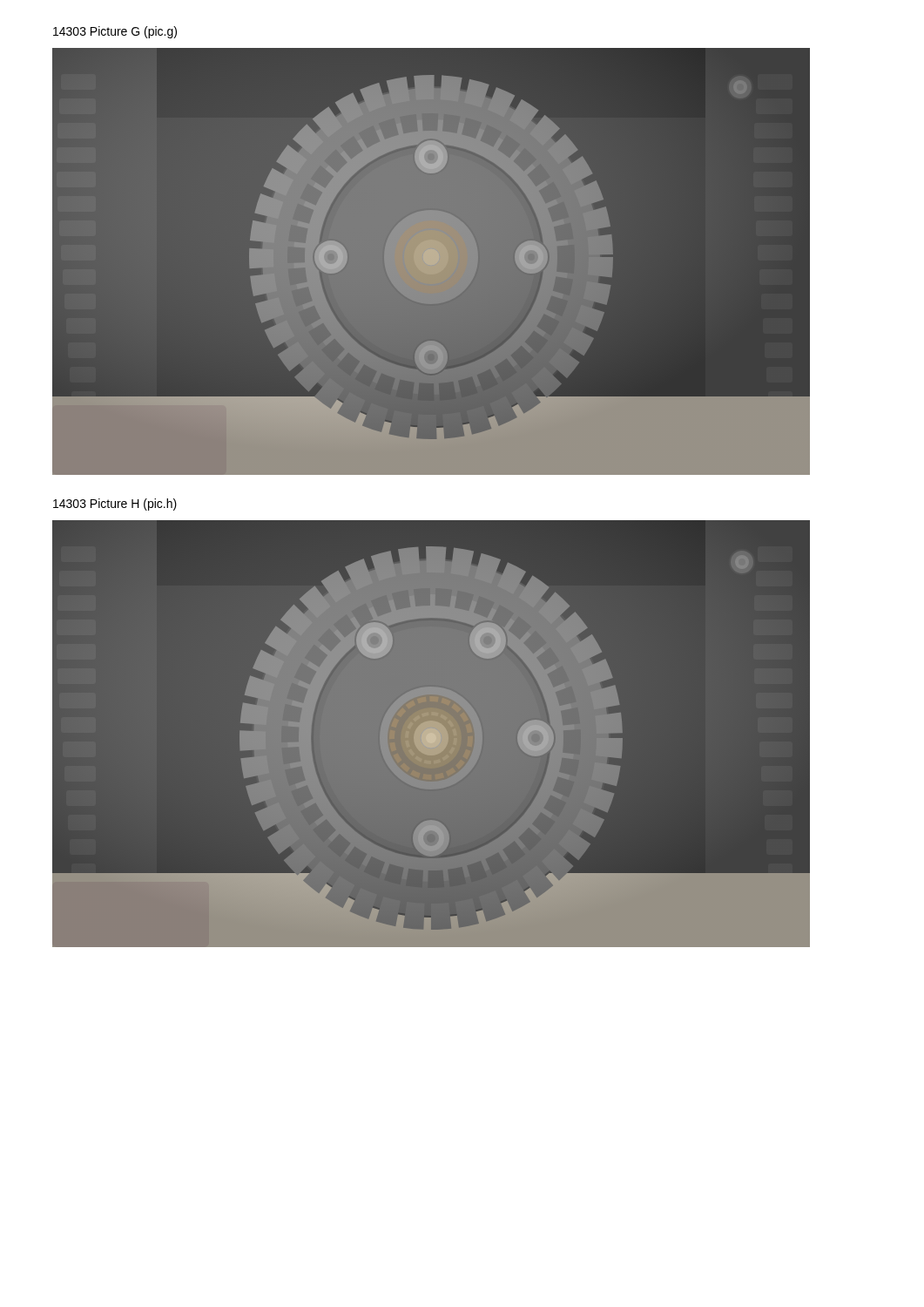Image resolution: width=924 pixels, height=1307 pixels.
Task: Click on the caption that says "14303 Picture G (pic.g)"
Action: pos(115,31)
